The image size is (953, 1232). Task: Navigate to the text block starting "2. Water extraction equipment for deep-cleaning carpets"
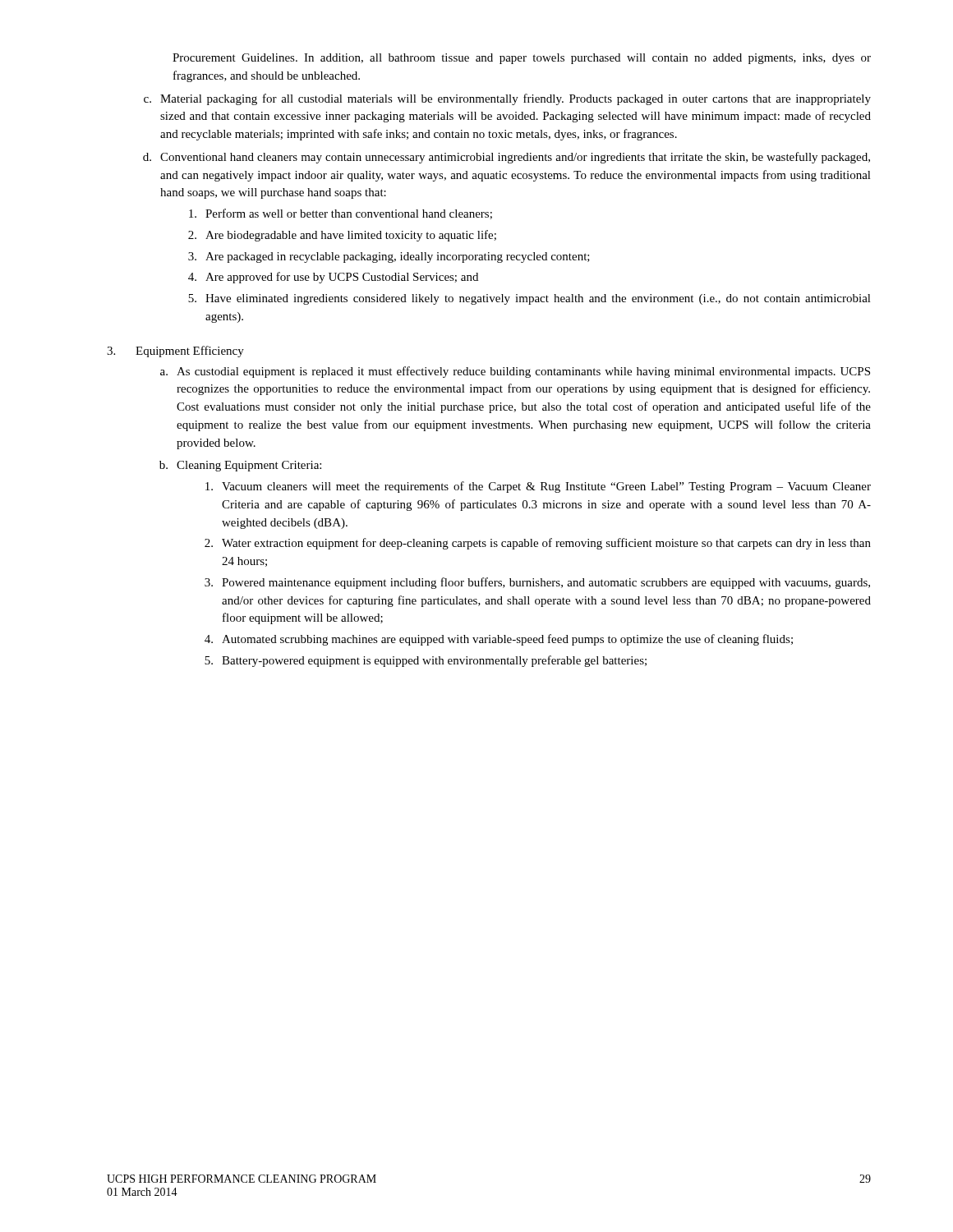pyautogui.click(x=524, y=553)
